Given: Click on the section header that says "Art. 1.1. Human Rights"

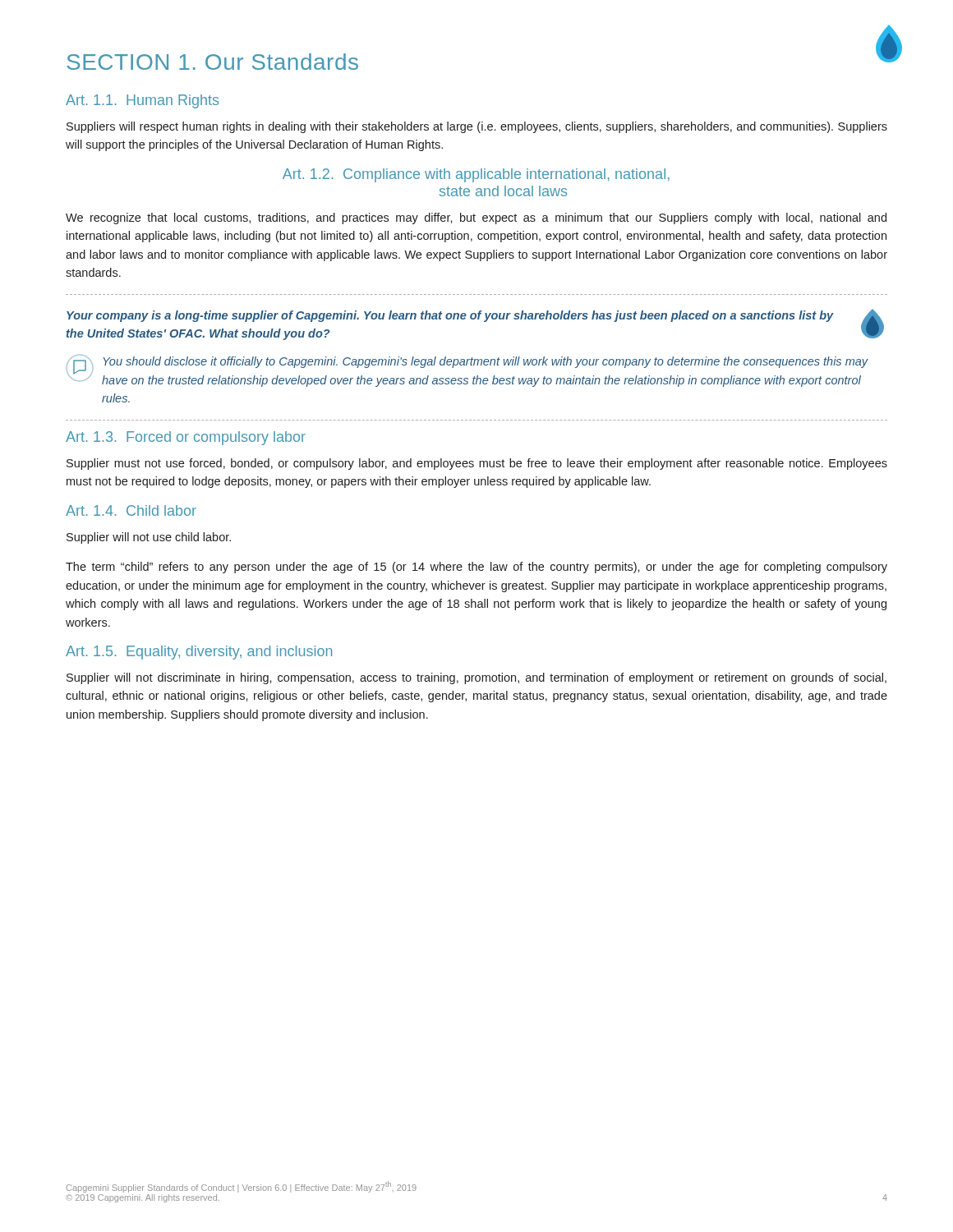Looking at the screenshot, I should [142, 101].
